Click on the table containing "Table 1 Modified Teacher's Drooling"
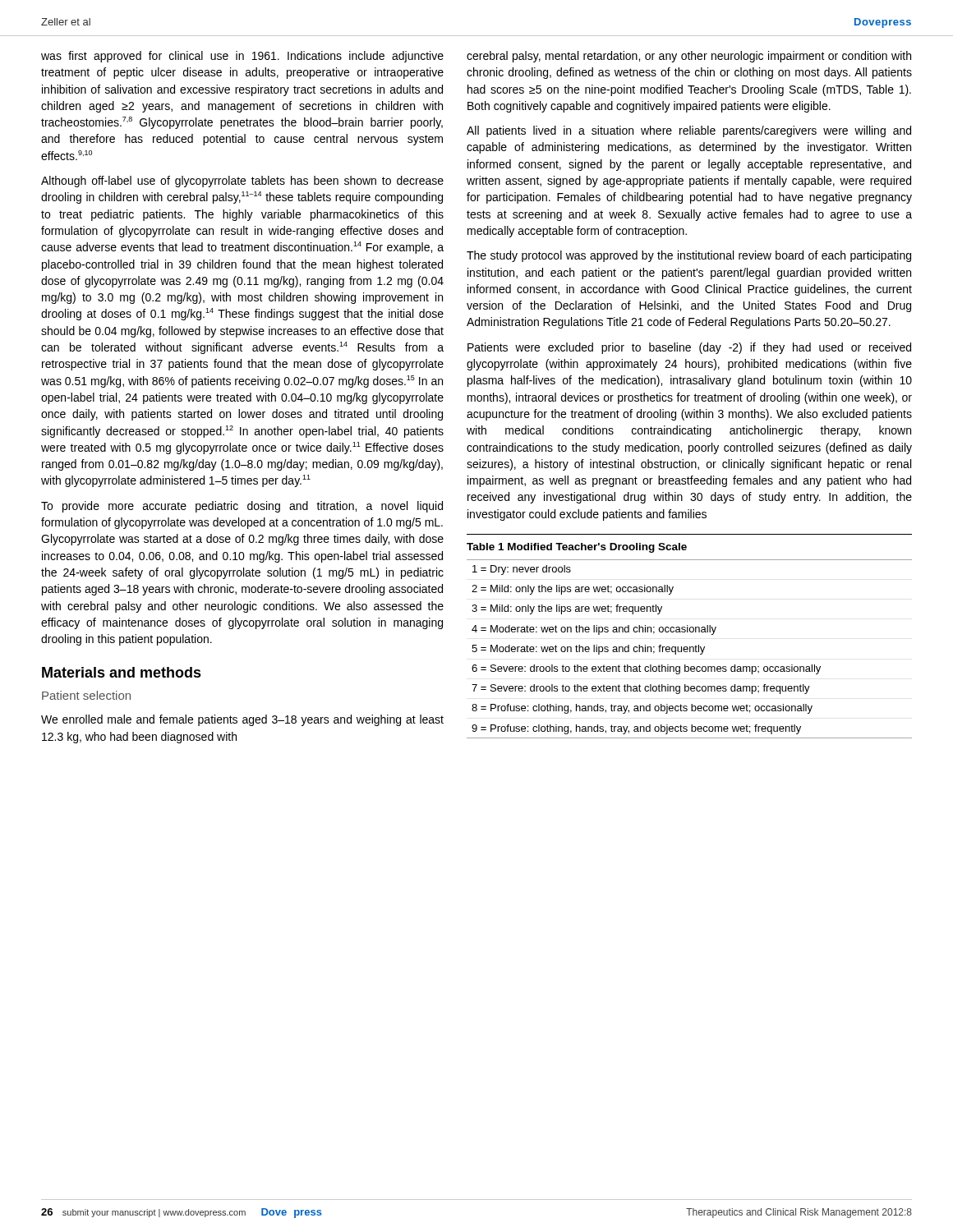This screenshot has height=1232, width=953. click(x=689, y=636)
